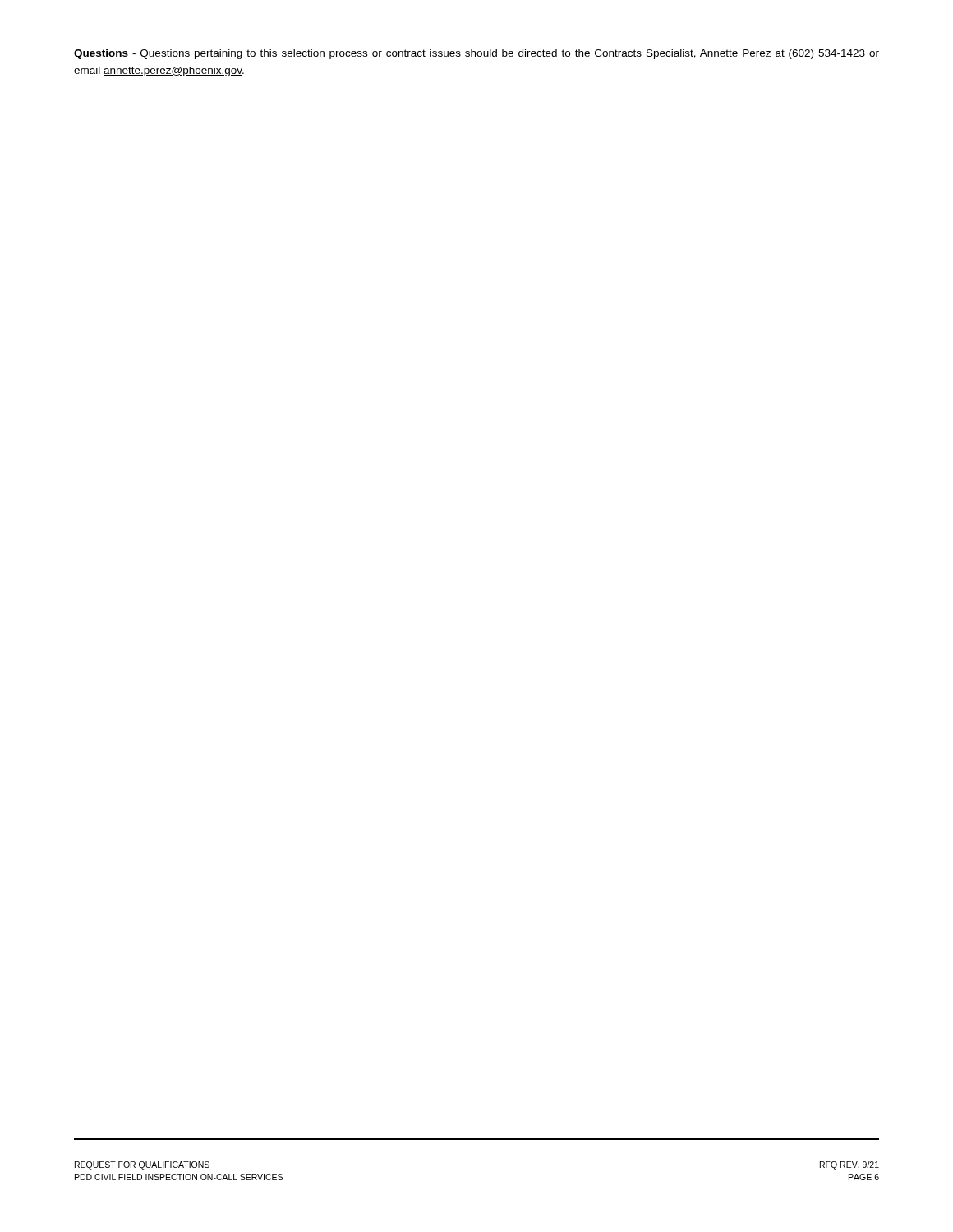Find the text starting "Questions - Questions pertaining to this selection process"
This screenshot has height=1232, width=953.
point(476,62)
